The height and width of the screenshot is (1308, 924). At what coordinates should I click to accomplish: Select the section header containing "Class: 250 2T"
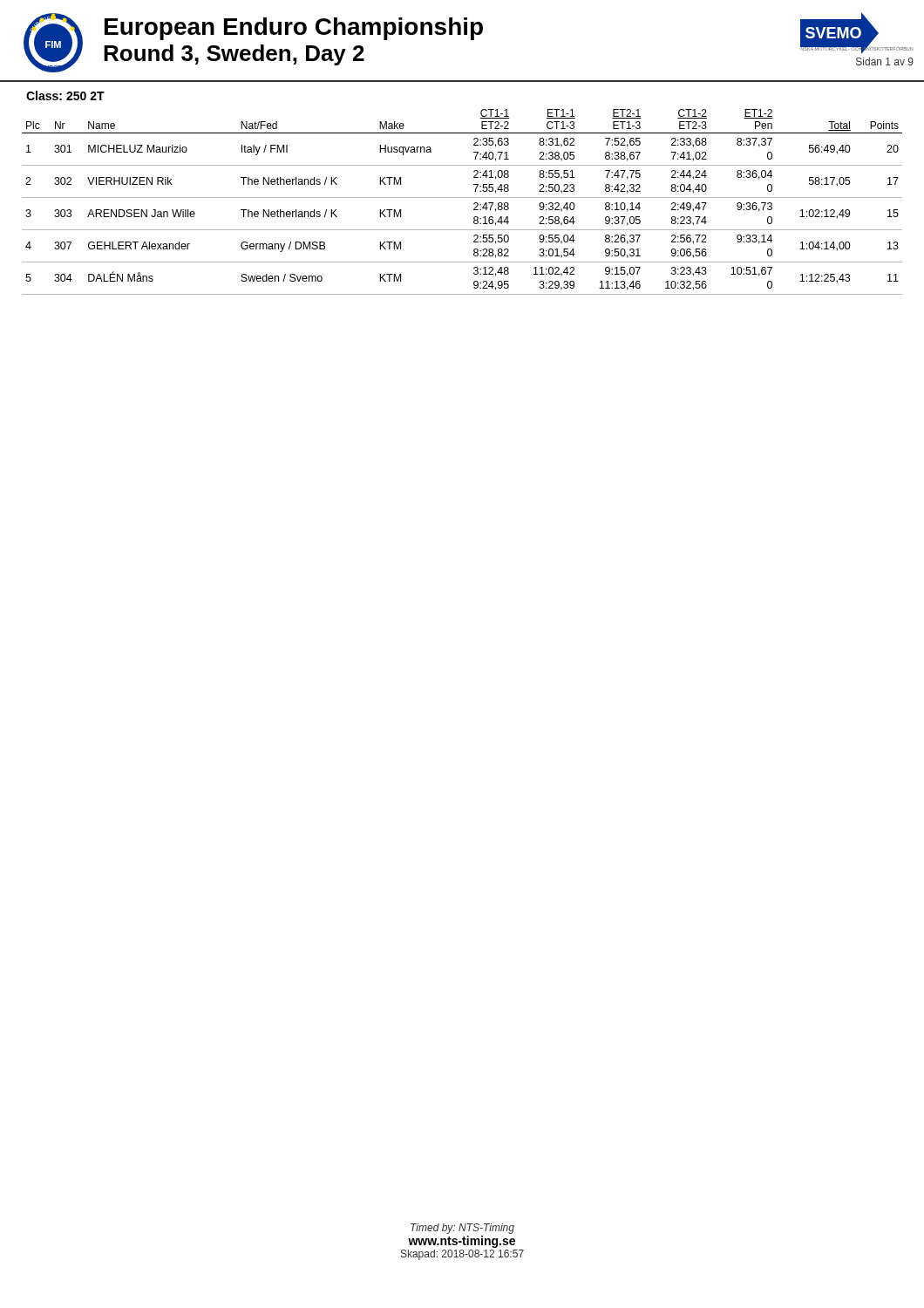[x=65, y=96]
